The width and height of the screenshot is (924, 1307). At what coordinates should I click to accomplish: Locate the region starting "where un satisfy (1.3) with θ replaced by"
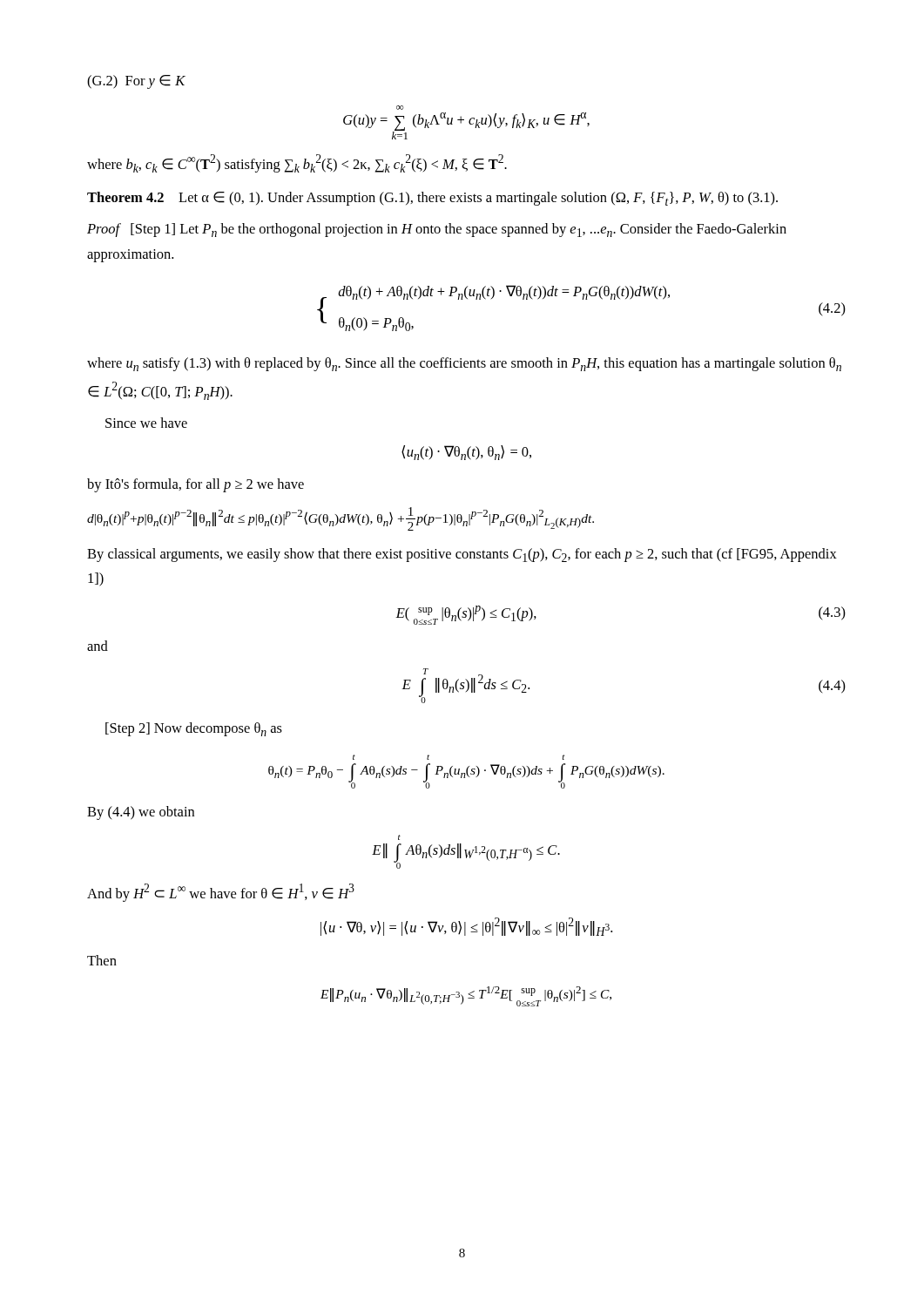coord(464,378)
